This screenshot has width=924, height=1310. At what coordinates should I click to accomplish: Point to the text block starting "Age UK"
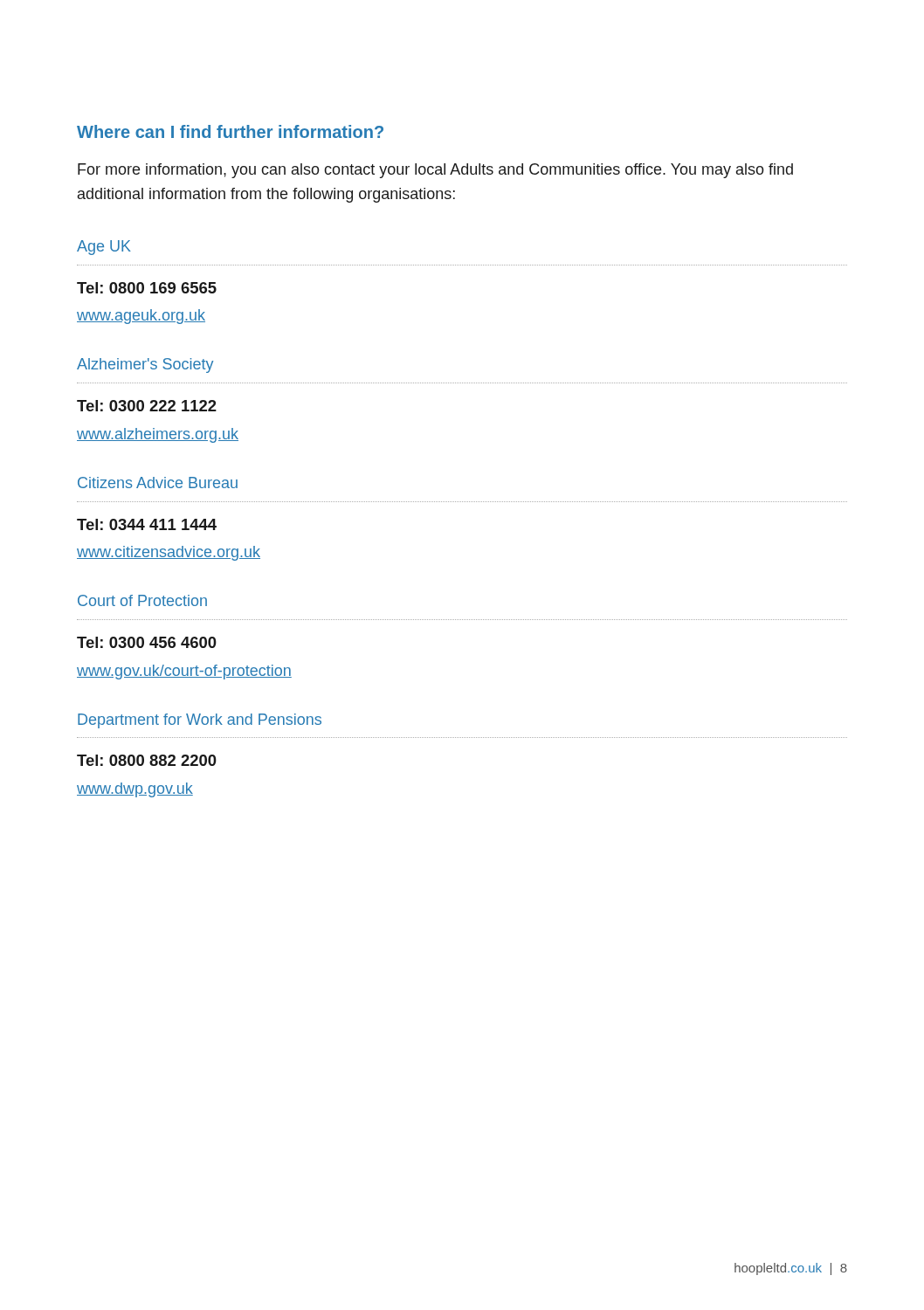click(104, 246)
